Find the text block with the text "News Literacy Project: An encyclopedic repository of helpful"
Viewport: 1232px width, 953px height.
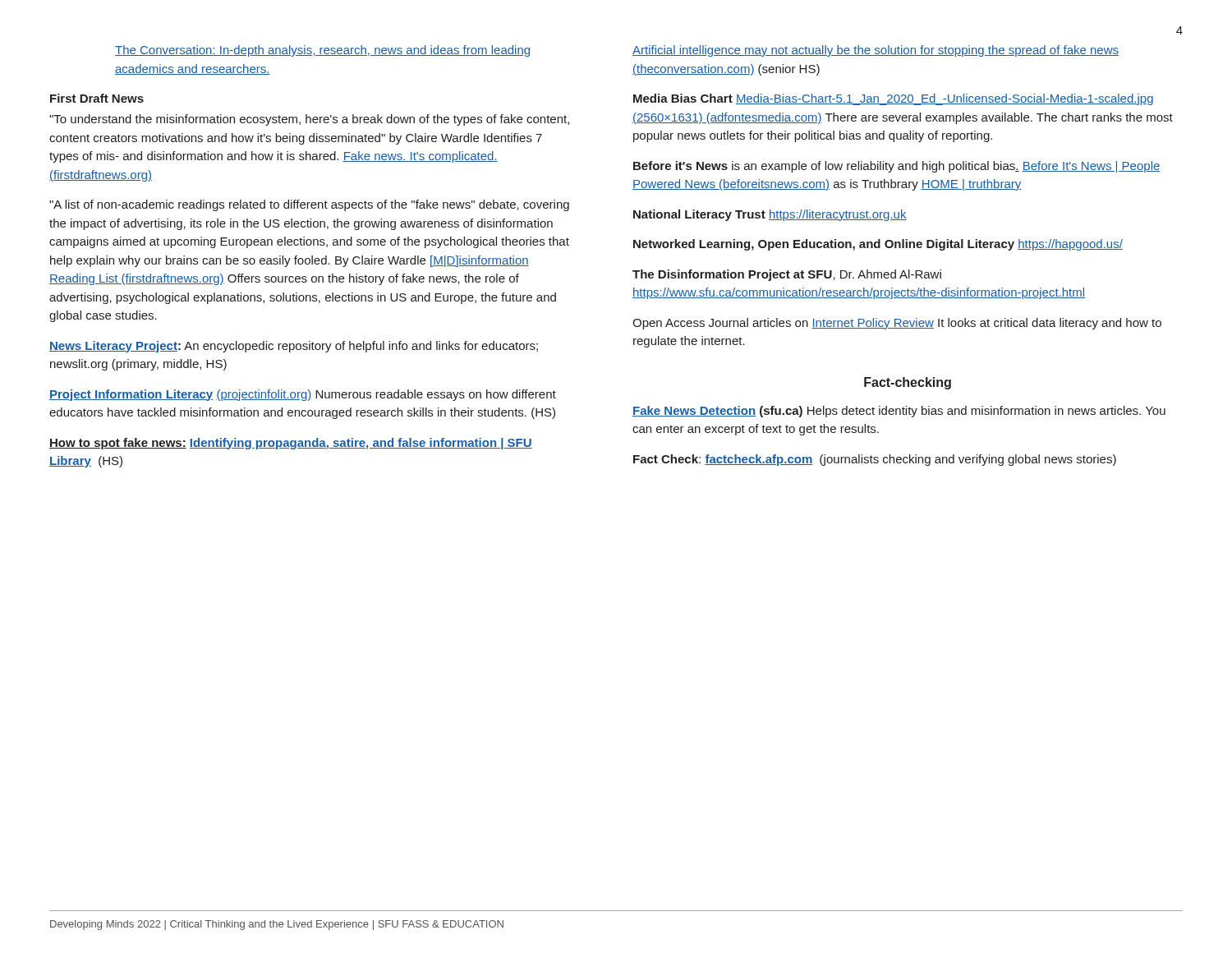coord(294,354)
